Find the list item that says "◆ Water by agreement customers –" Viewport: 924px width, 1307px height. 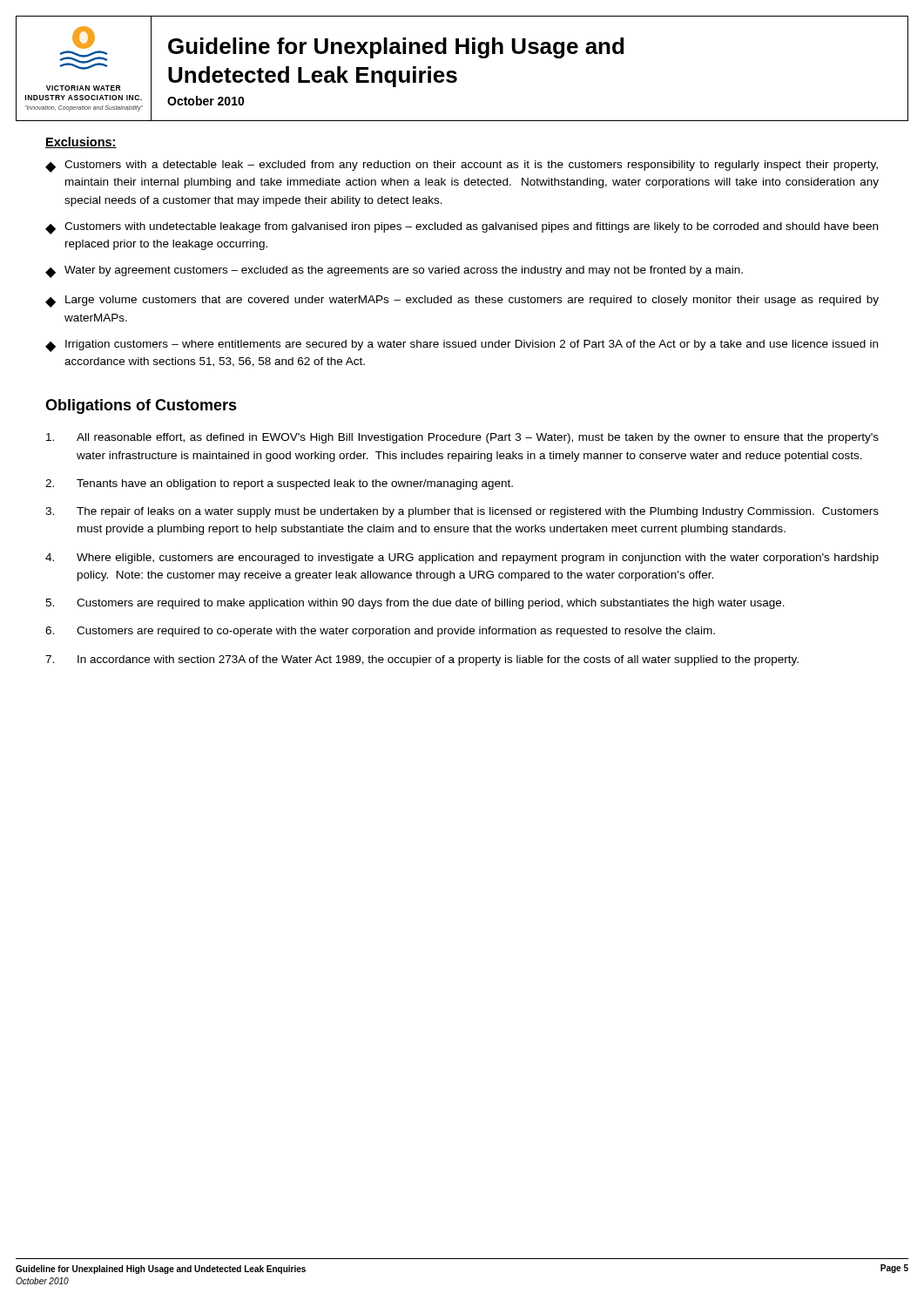pos(462,272)
